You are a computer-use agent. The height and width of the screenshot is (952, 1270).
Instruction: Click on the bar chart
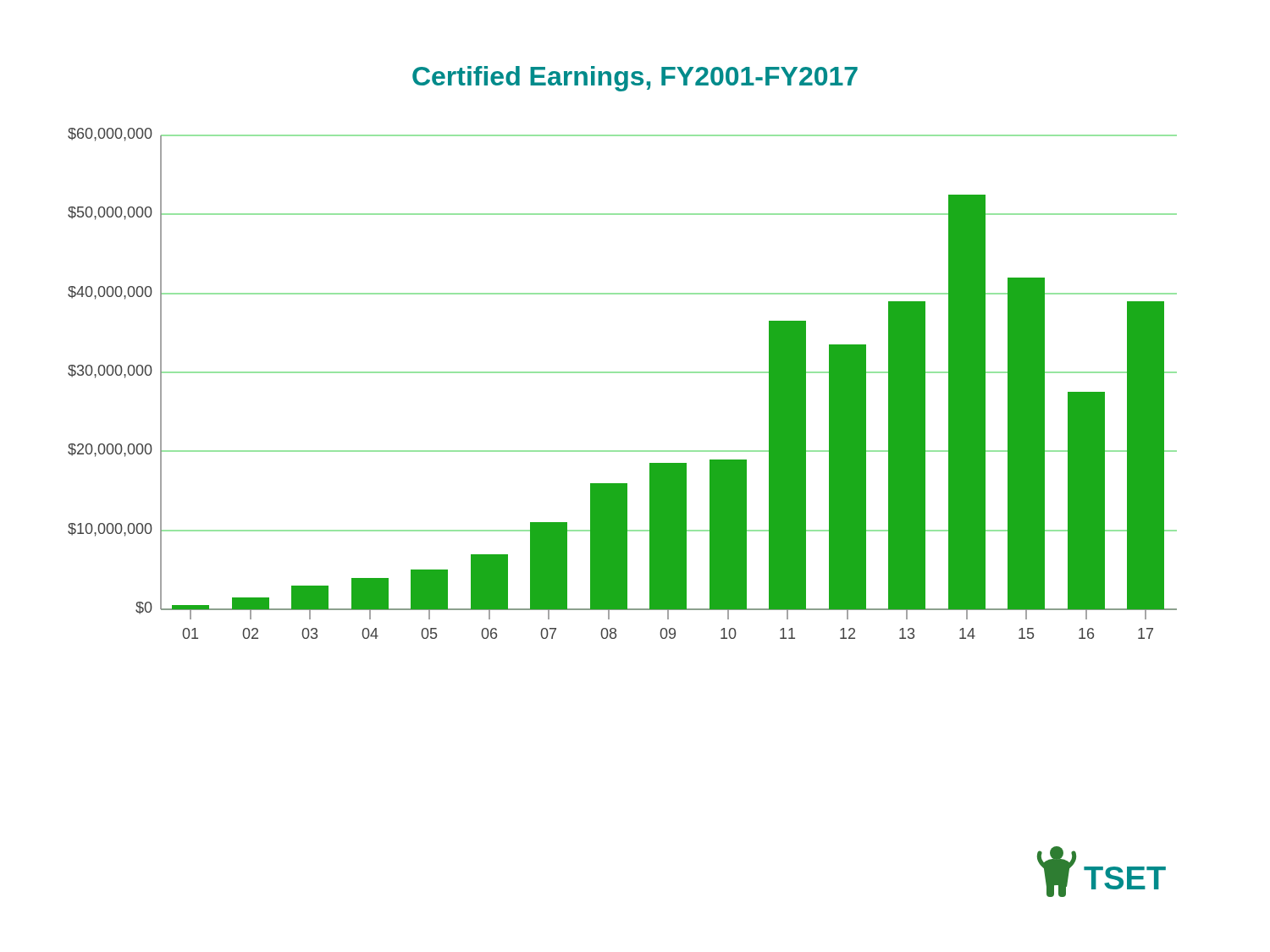coord(622,406)
